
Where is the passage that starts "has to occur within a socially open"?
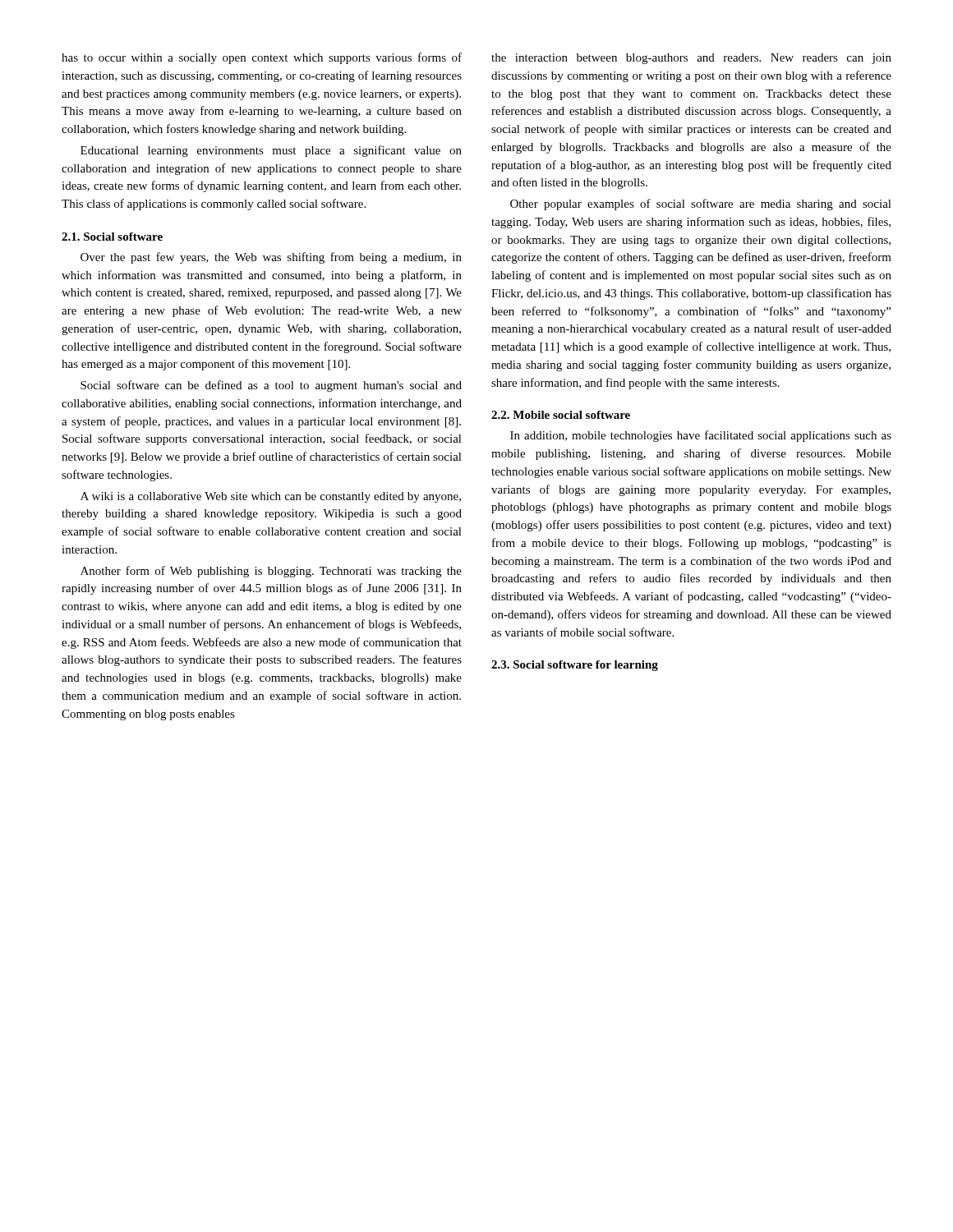(x=262, y=131)
